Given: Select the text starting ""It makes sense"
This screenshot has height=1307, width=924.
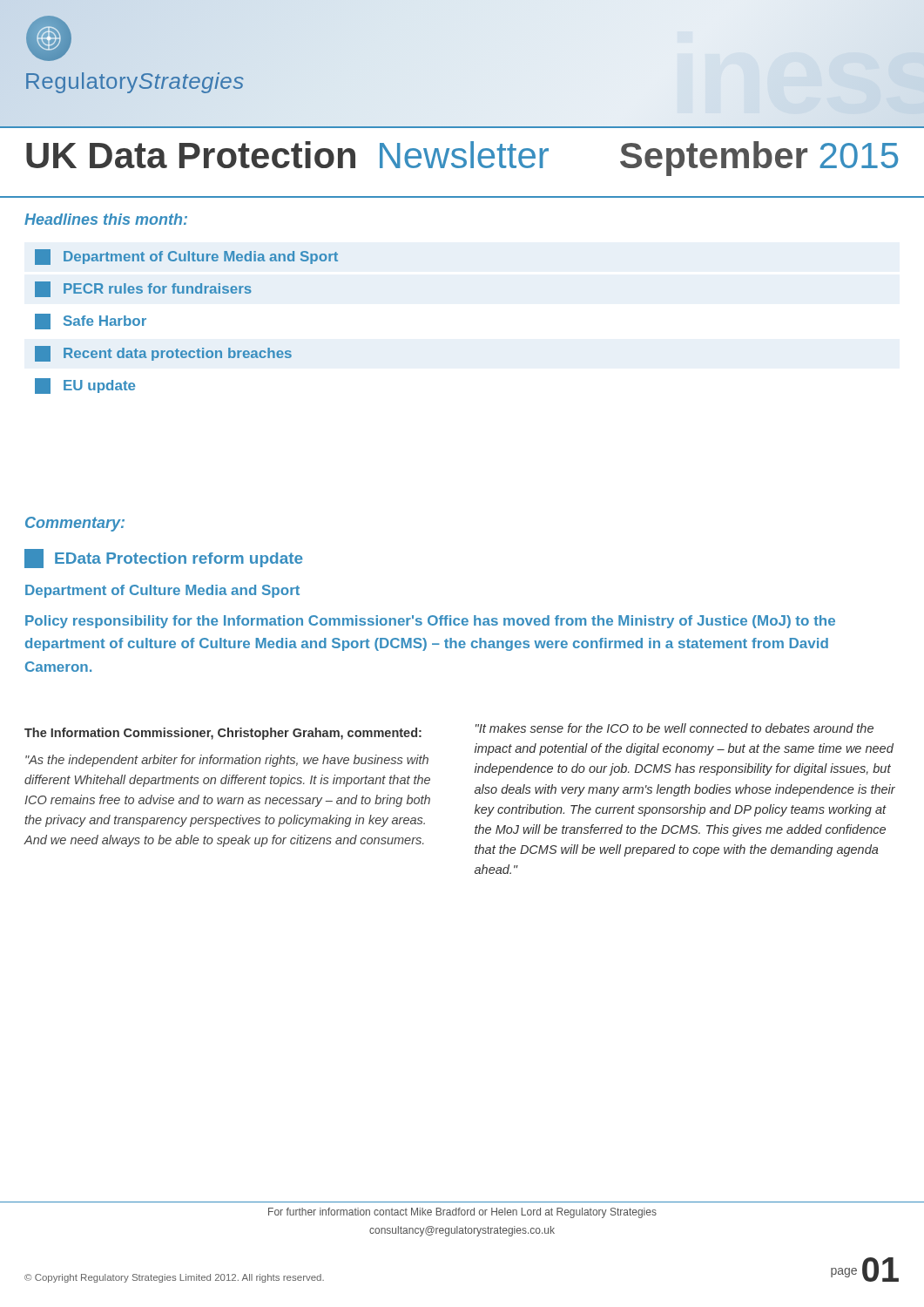Looking at the screenshot, I should tap(685, 799).
